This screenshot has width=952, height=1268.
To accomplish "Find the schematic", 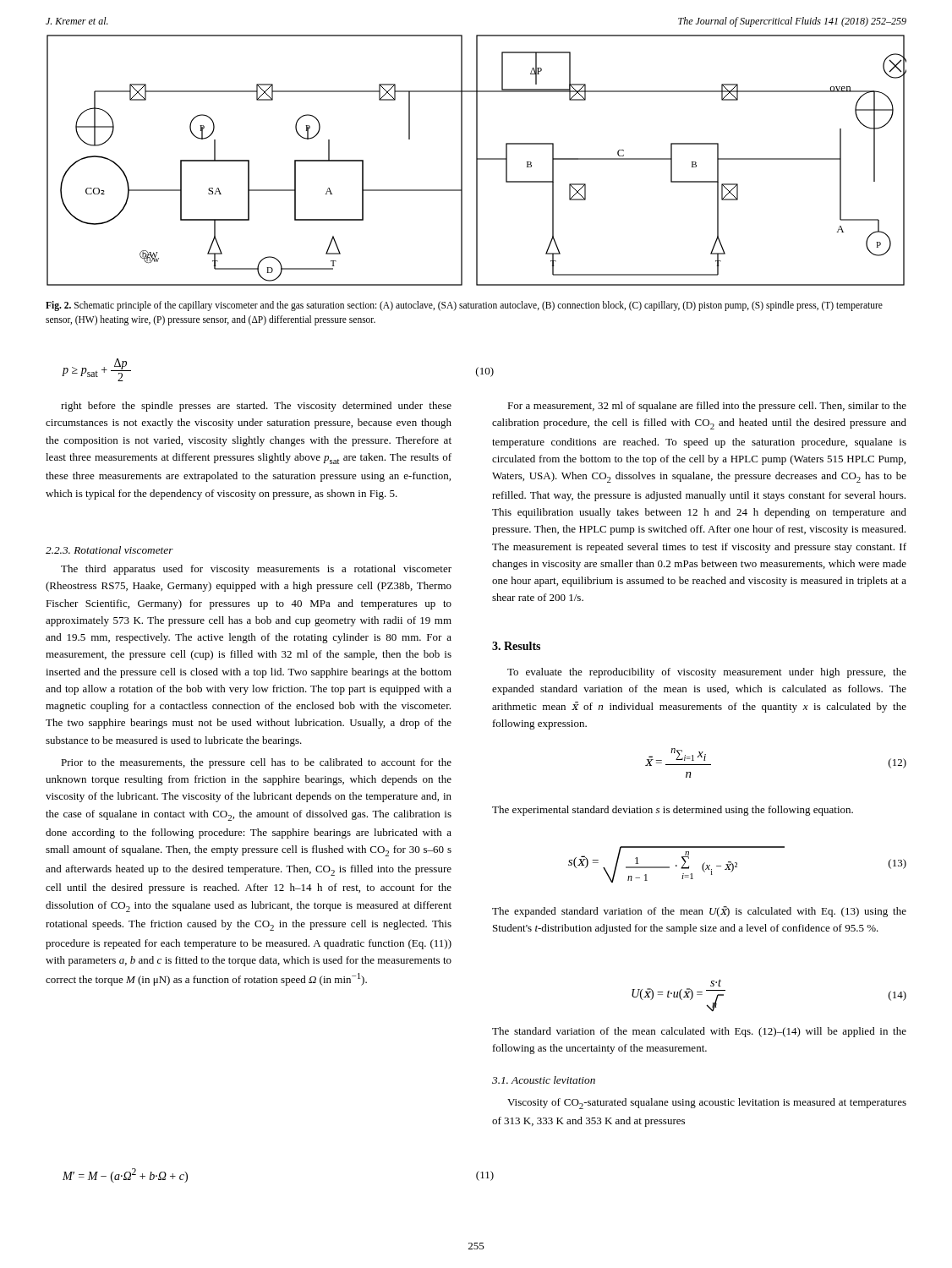I will tap(476, 165).
